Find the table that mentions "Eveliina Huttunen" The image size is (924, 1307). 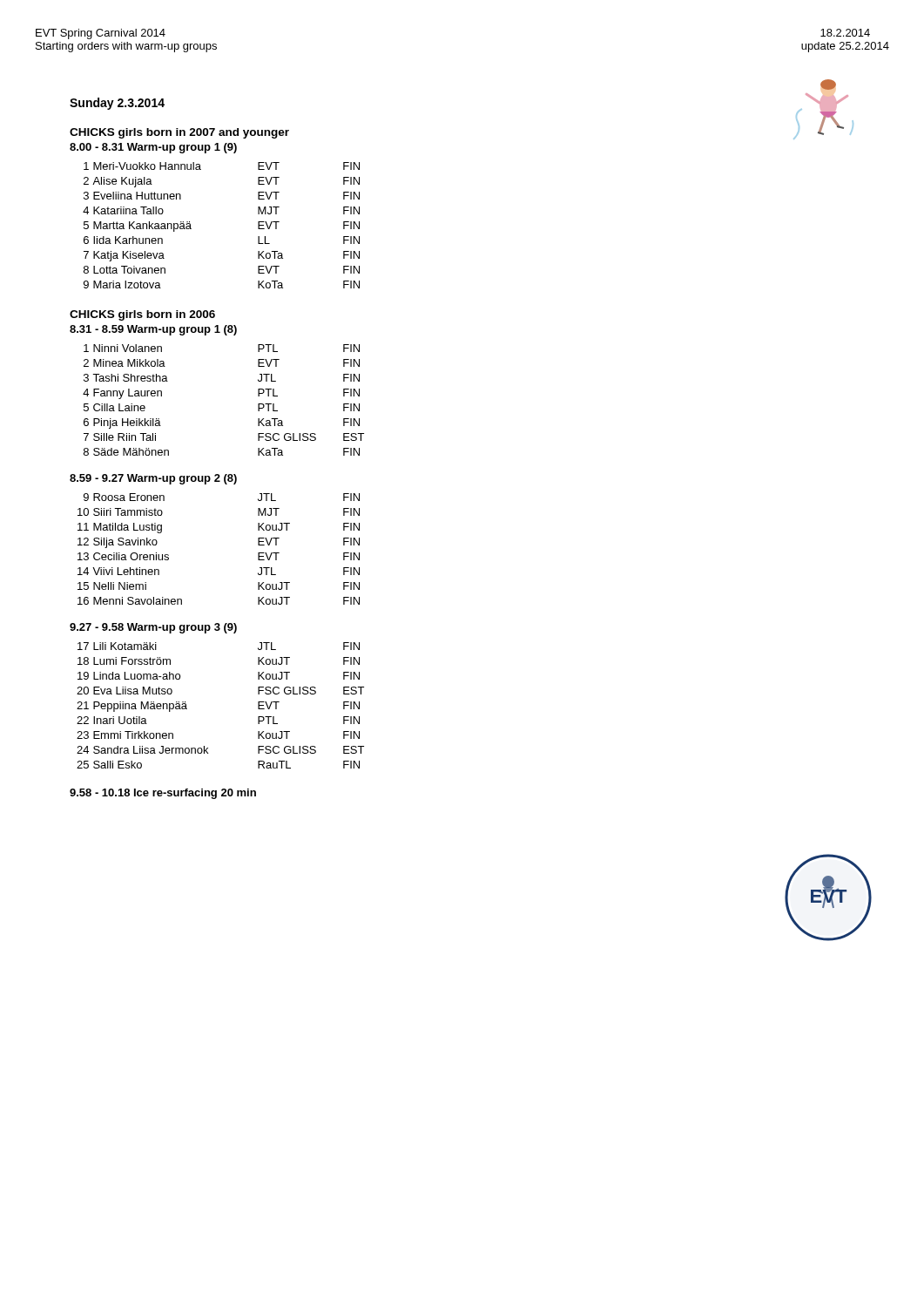coord(314,225)
